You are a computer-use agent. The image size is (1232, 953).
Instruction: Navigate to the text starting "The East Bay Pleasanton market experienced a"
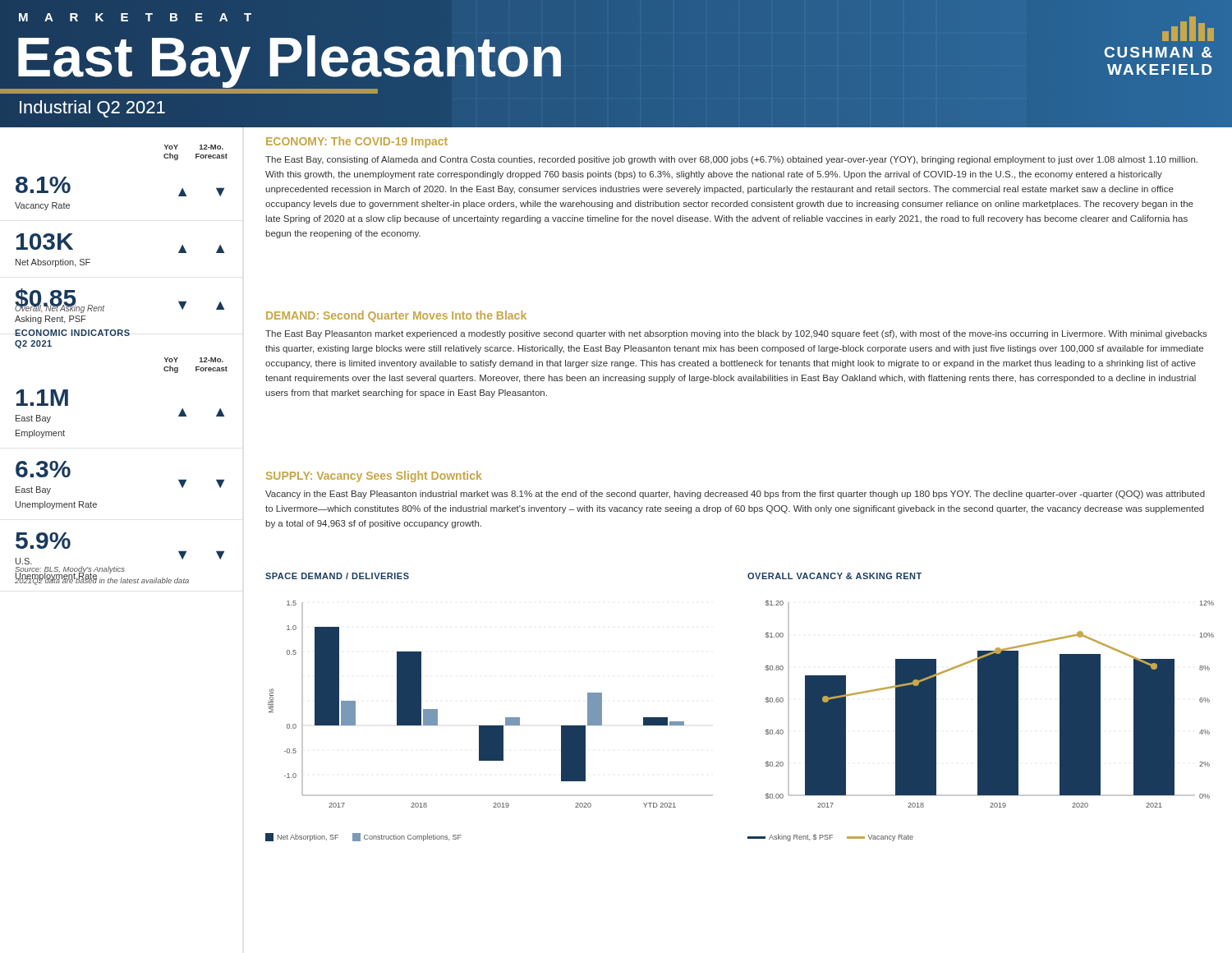point(736,363)
